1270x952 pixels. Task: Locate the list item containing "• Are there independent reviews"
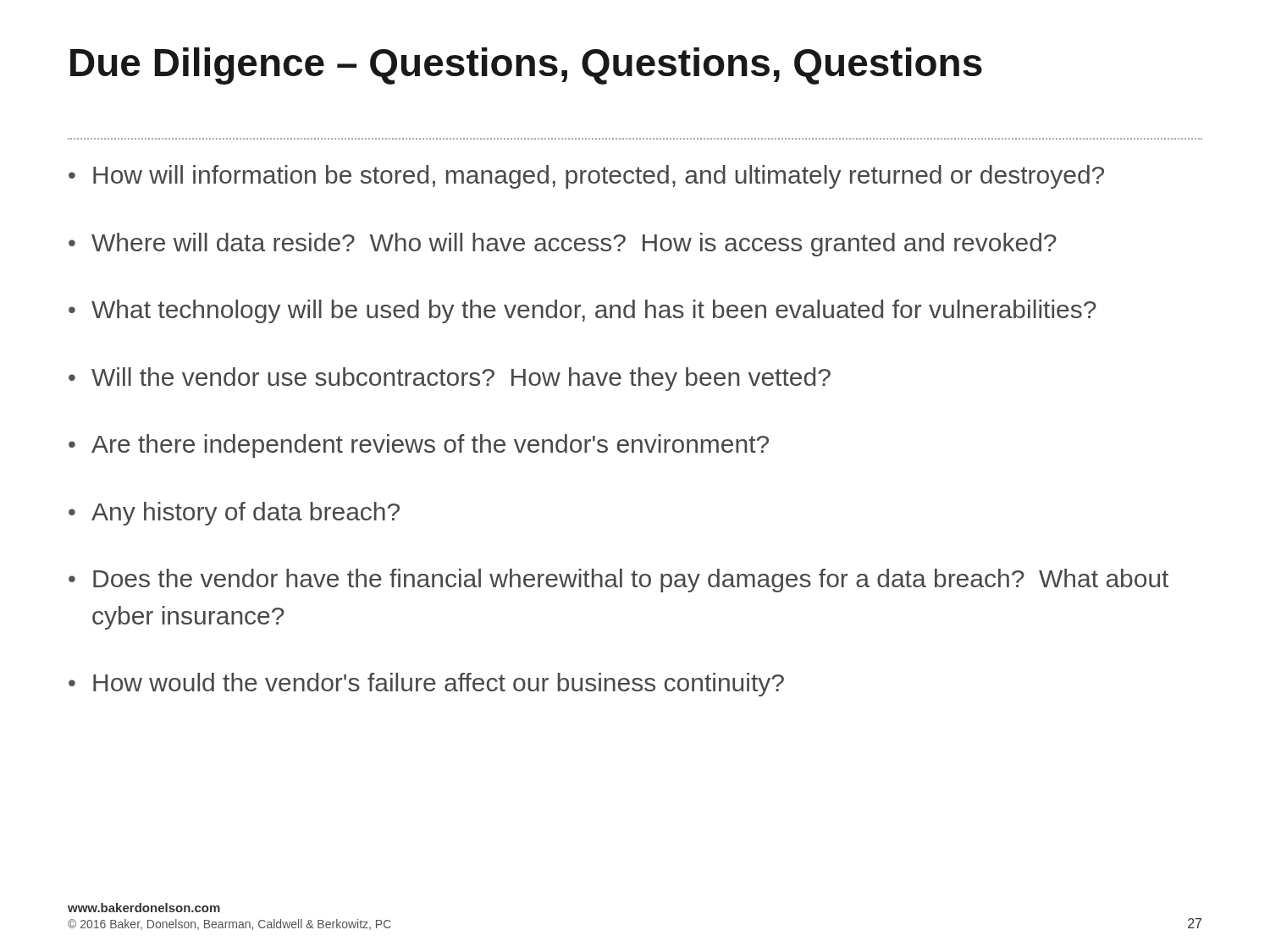(635, 444)
